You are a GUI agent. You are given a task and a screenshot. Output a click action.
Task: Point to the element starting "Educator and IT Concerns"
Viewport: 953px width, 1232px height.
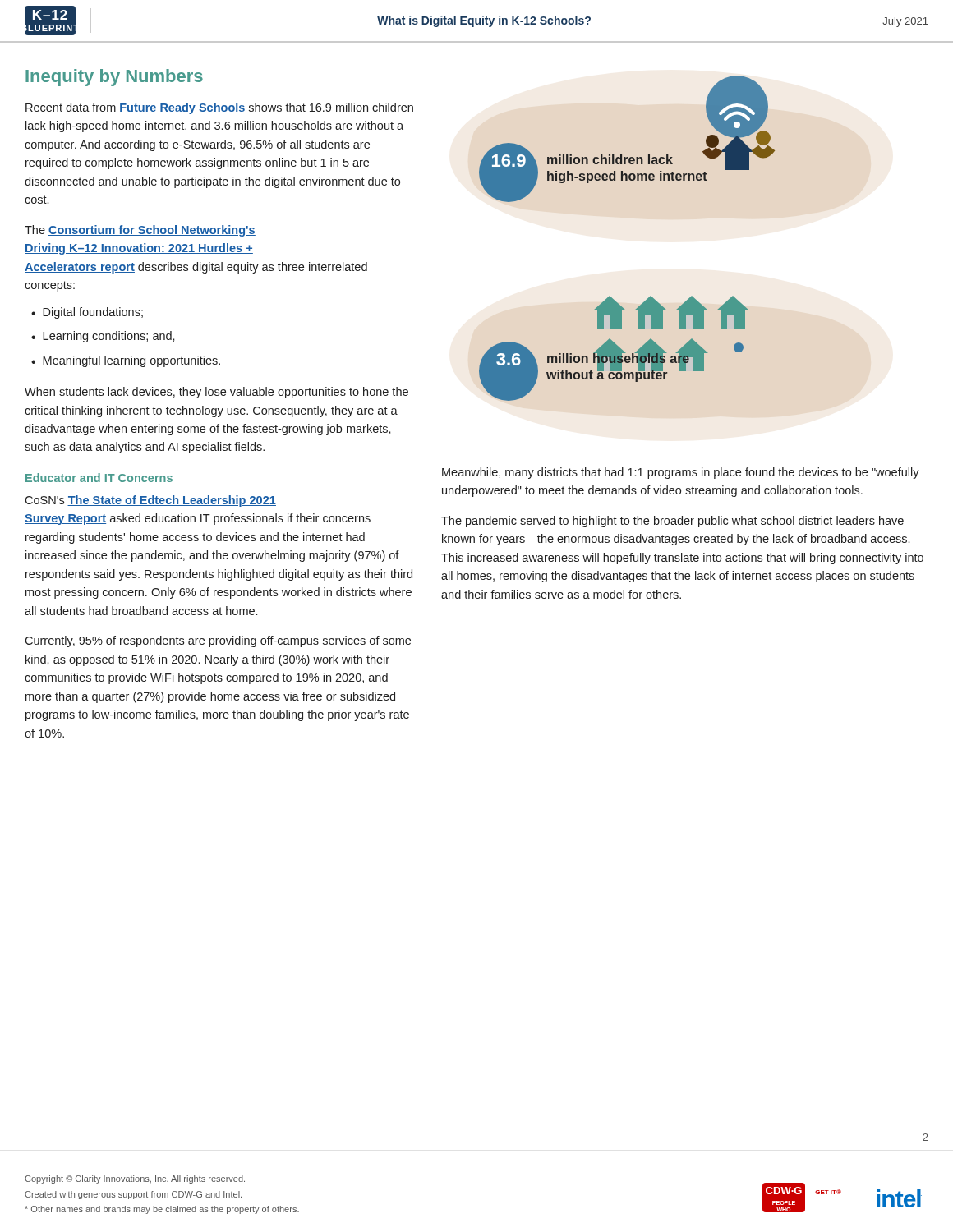tap(99, 478)
